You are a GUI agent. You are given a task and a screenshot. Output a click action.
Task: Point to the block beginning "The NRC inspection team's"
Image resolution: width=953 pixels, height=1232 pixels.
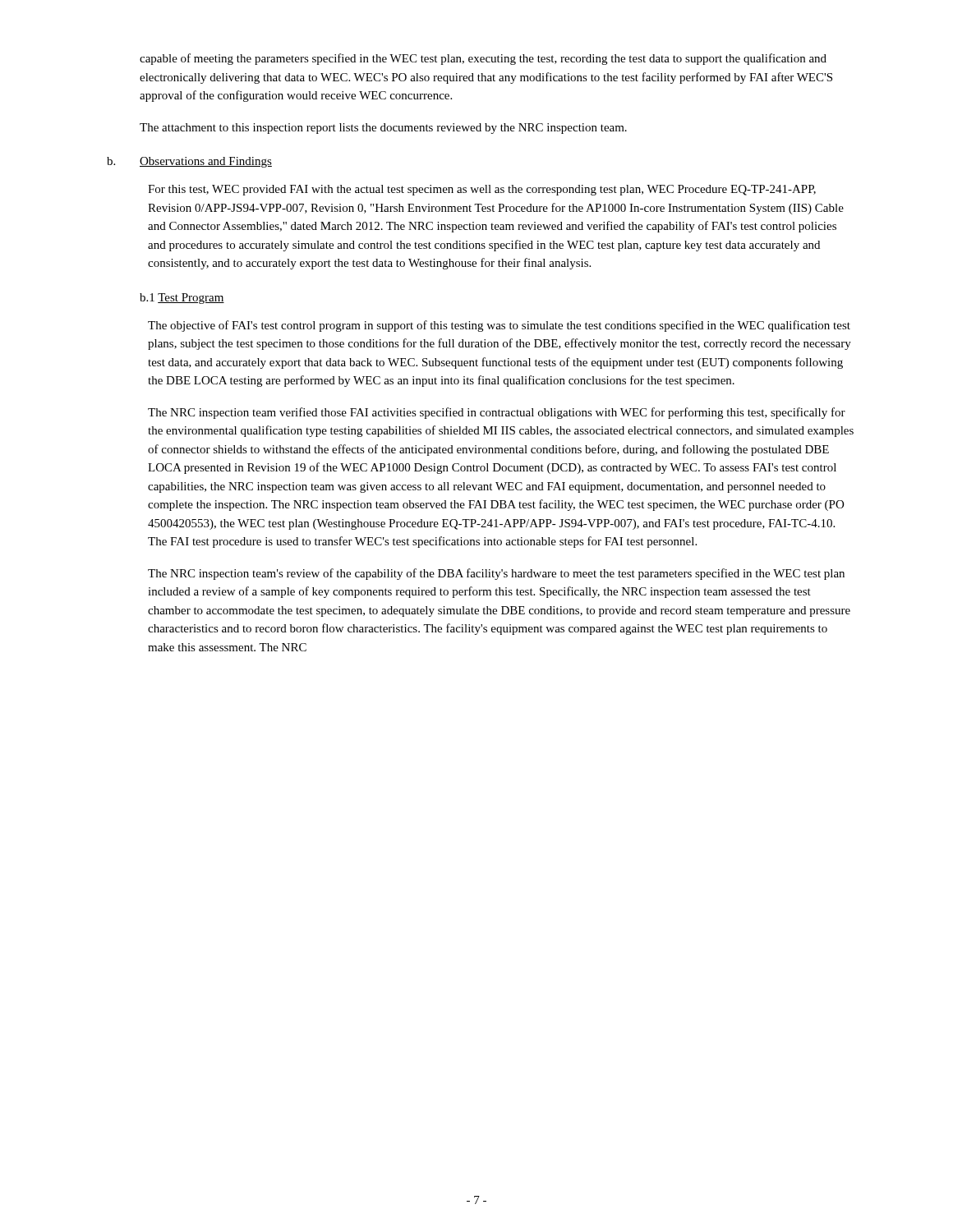(x=501, y=610)
